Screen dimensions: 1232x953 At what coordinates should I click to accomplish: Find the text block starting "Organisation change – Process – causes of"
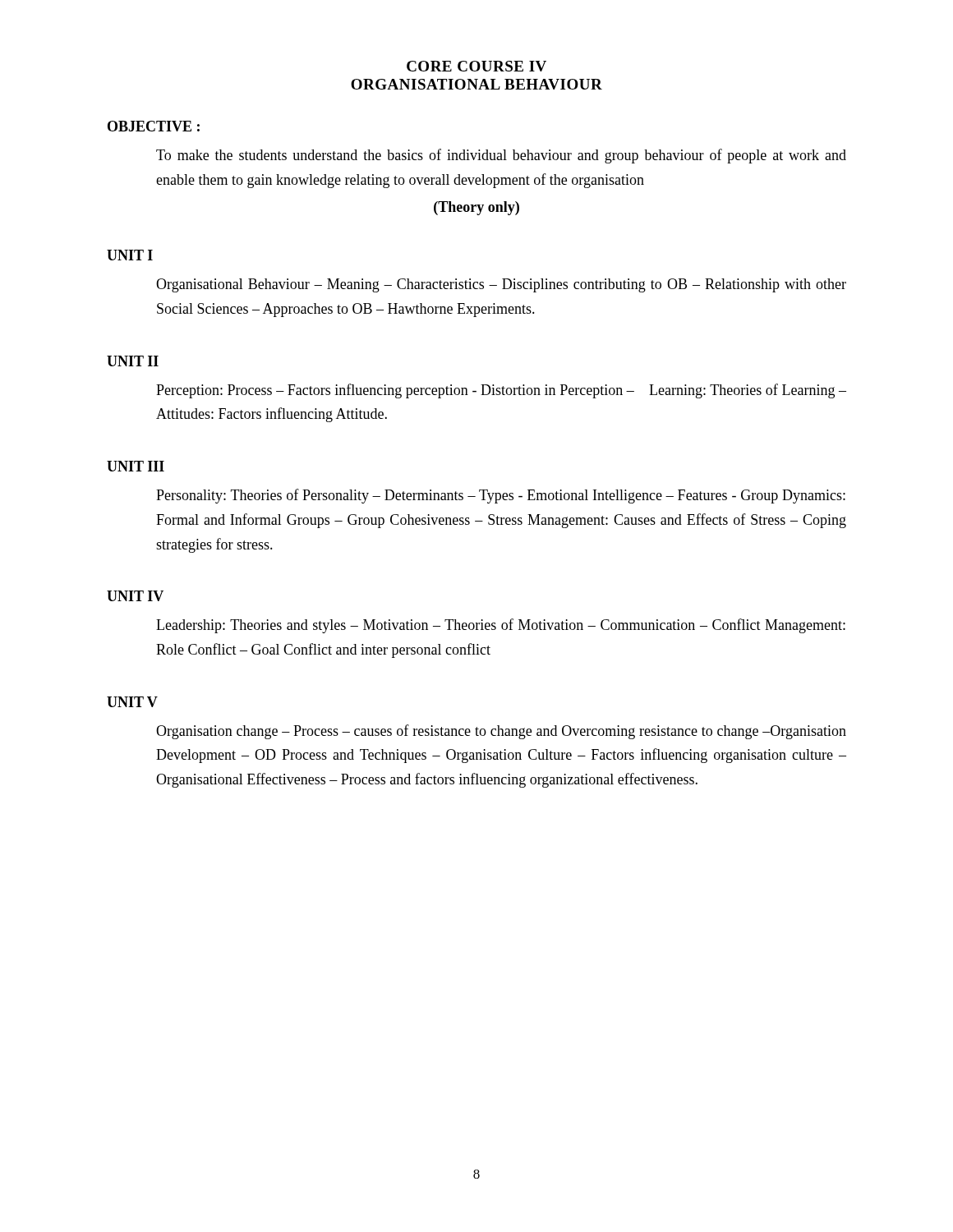(501, 755)
